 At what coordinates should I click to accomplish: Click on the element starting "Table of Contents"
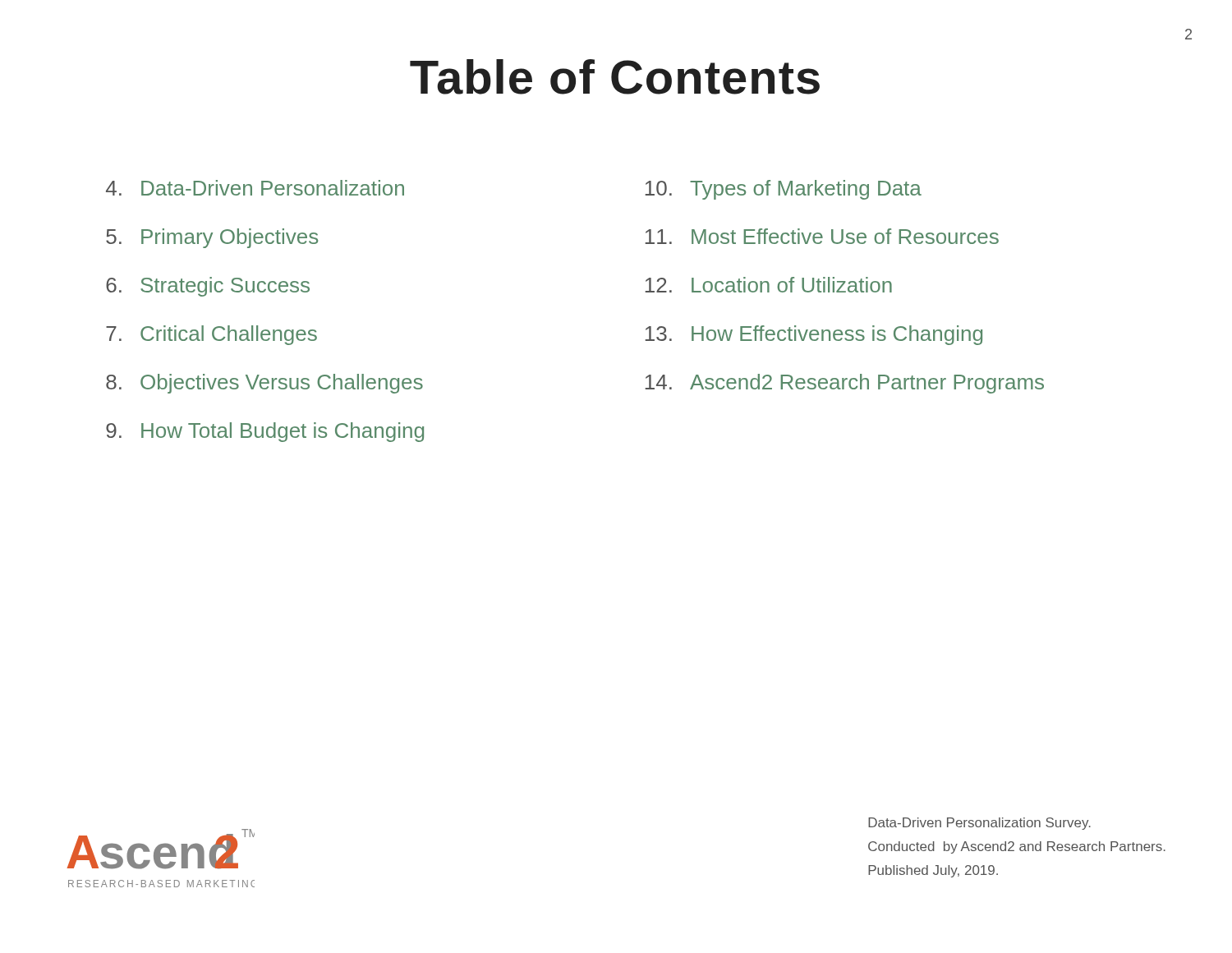pos(616,77)
